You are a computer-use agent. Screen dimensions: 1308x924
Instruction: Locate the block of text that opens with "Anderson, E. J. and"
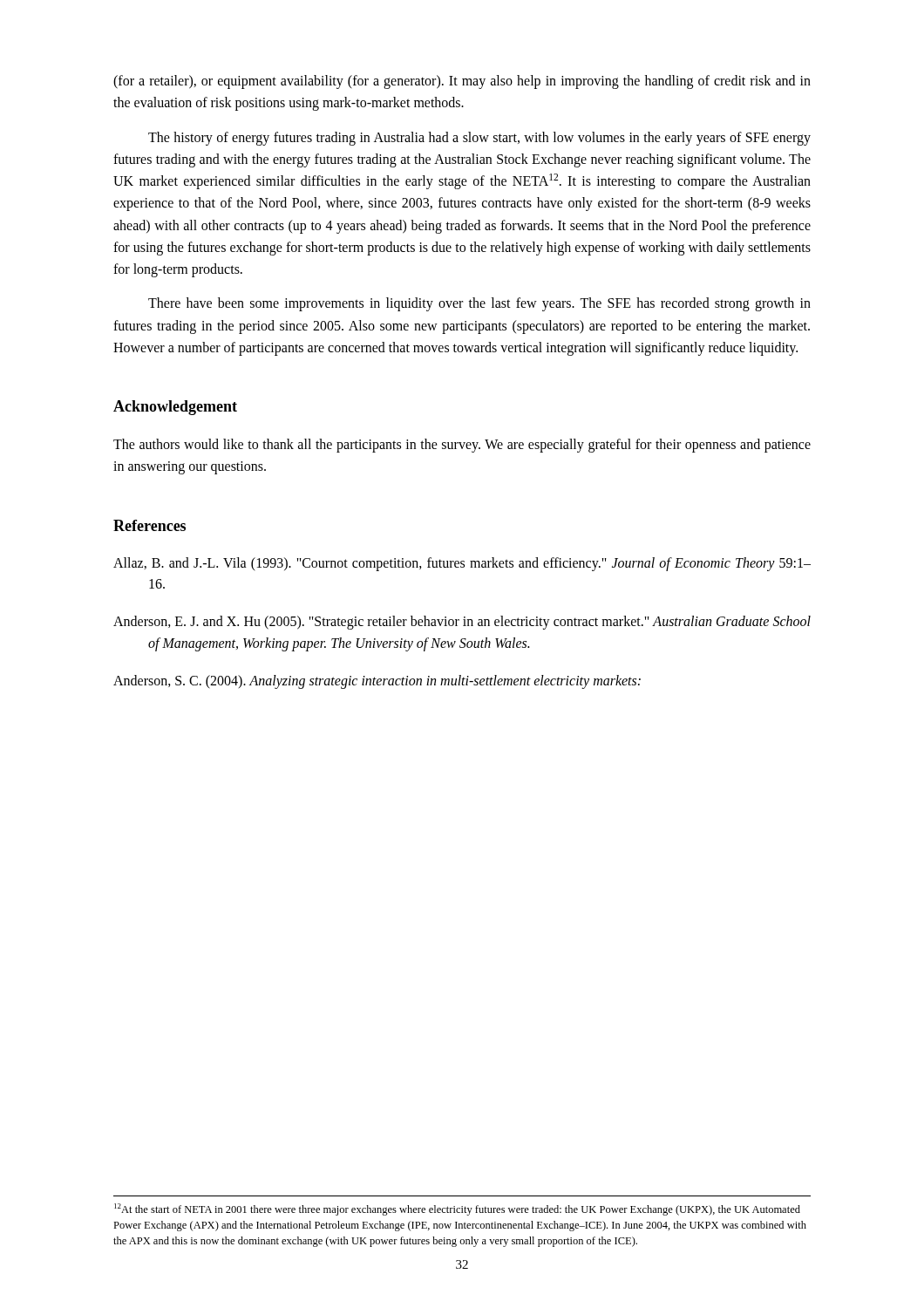(x=462, y=632)
